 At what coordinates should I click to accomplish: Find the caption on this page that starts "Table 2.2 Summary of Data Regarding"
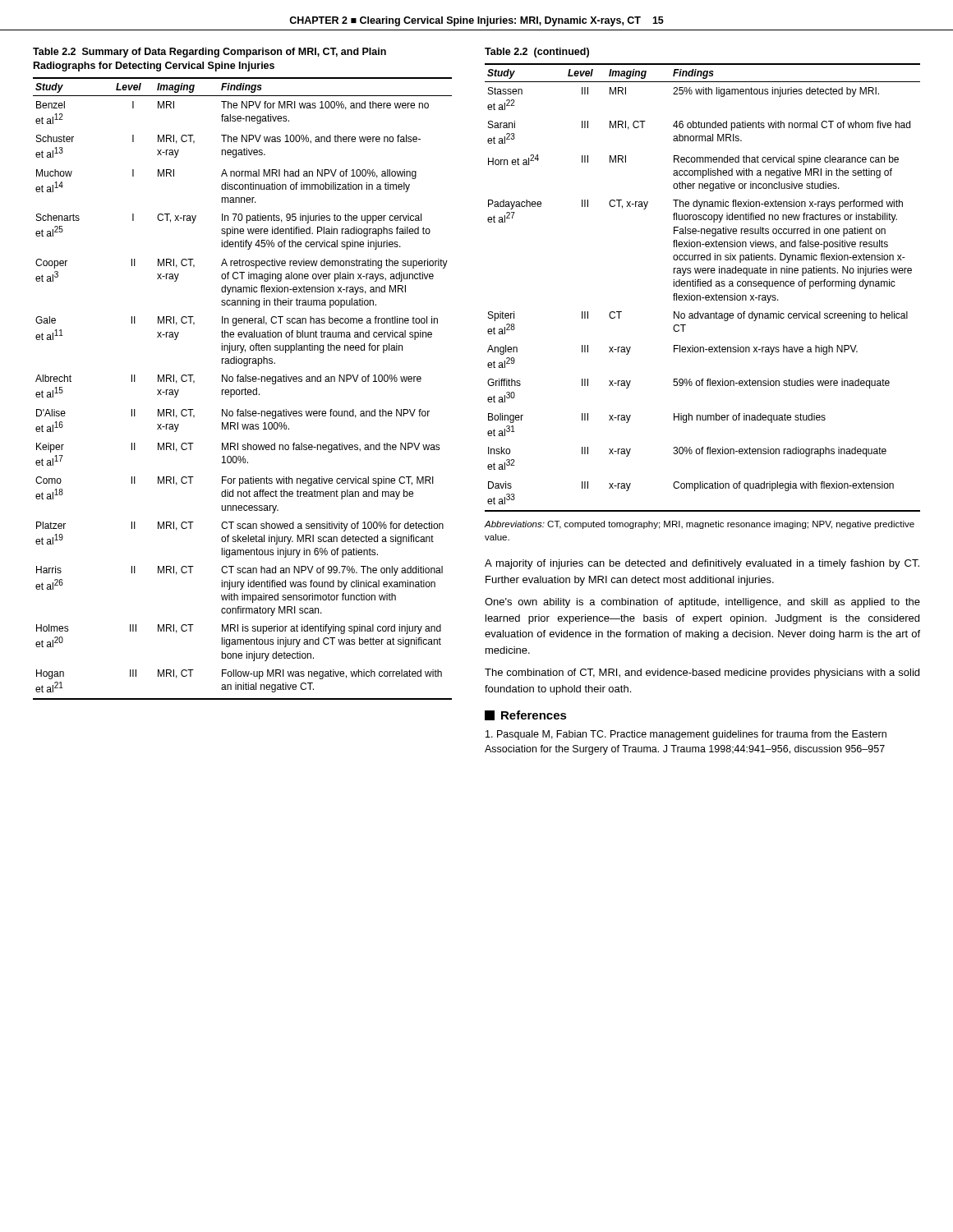tap(210, 59)
